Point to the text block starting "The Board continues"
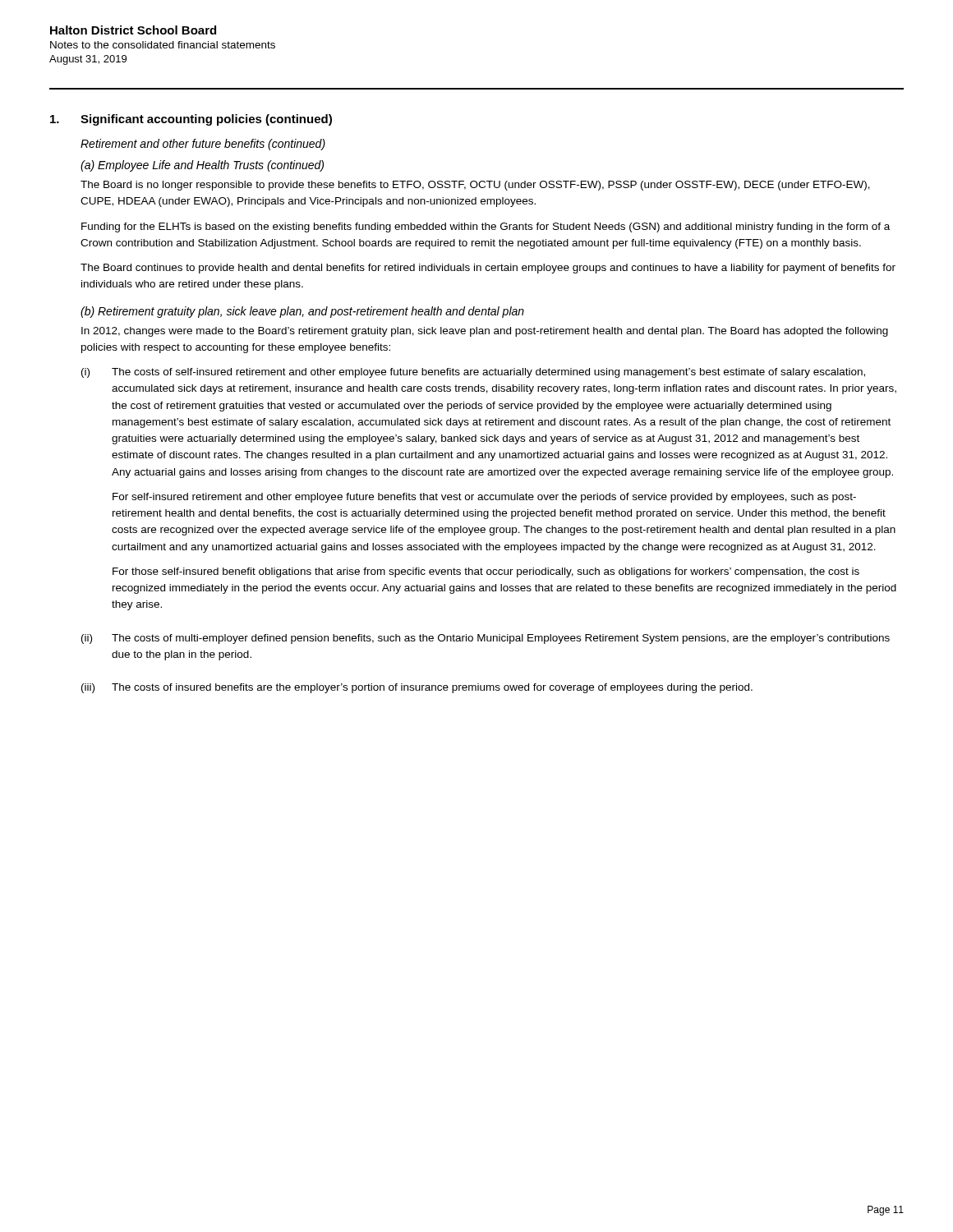 pyautogui.click(x=488, y=276)
